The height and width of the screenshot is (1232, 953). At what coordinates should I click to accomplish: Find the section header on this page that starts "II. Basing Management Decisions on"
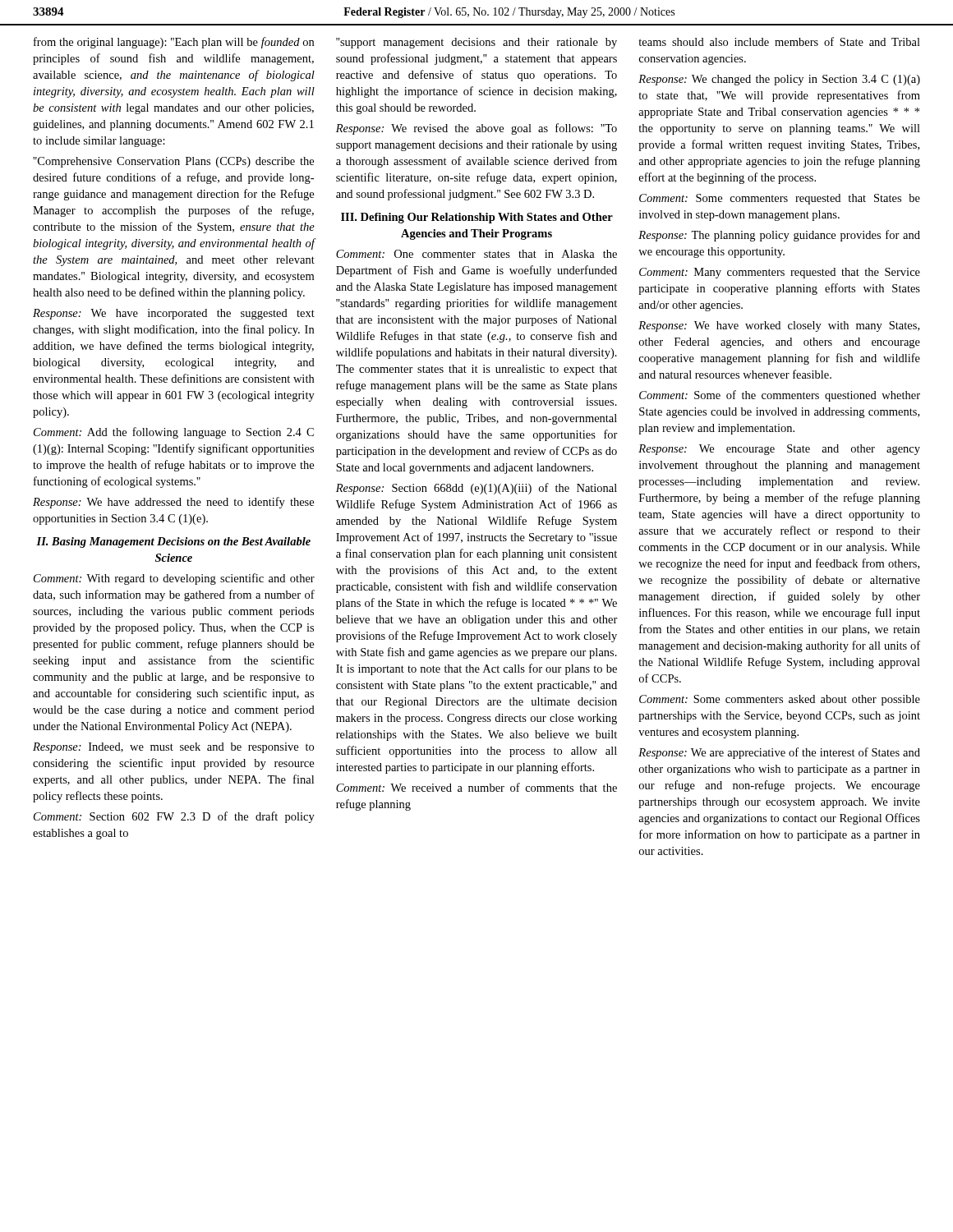pyautogui.click(x=174, y=549)
